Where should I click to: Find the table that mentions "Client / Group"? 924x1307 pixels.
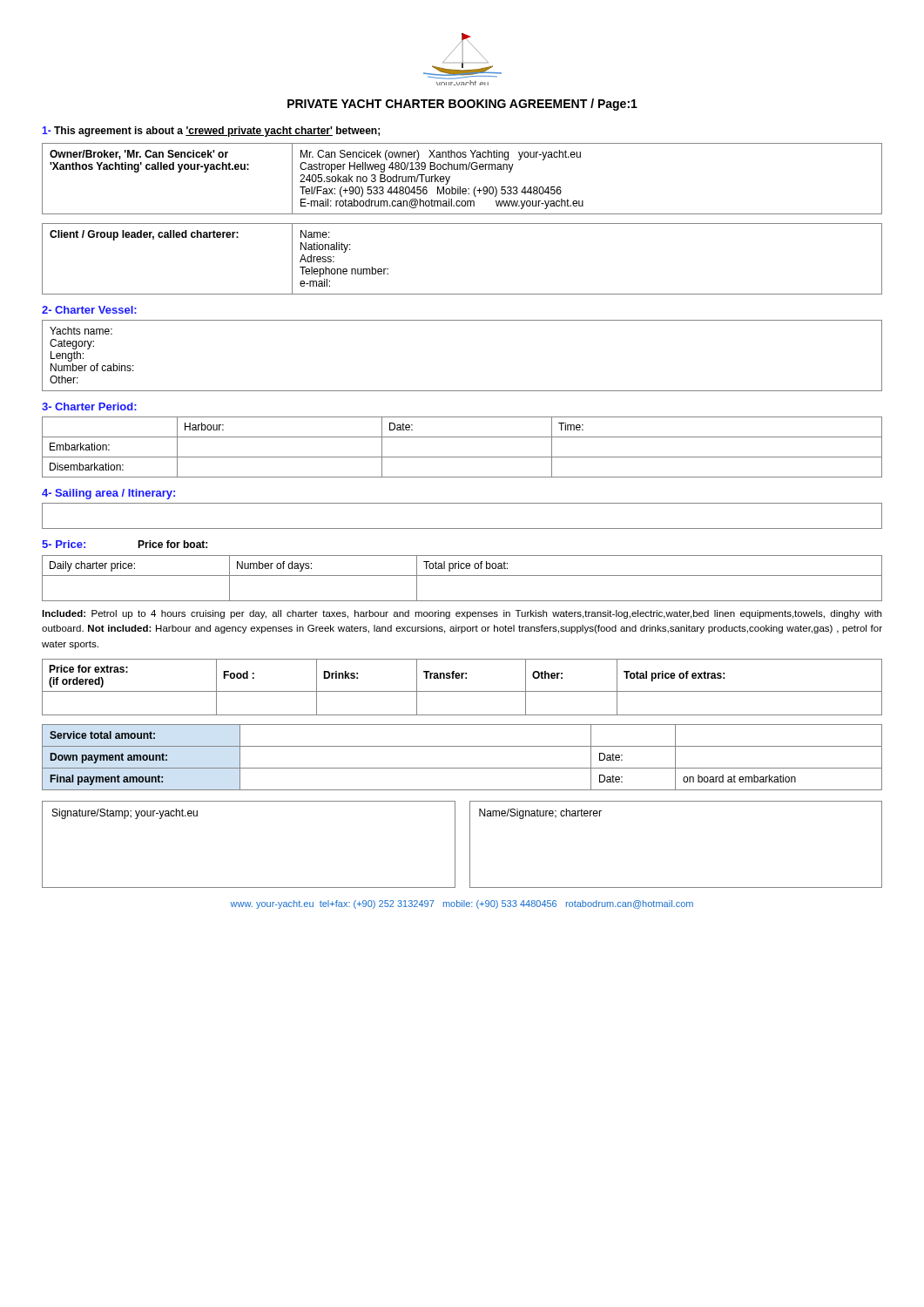pos(462,259)
